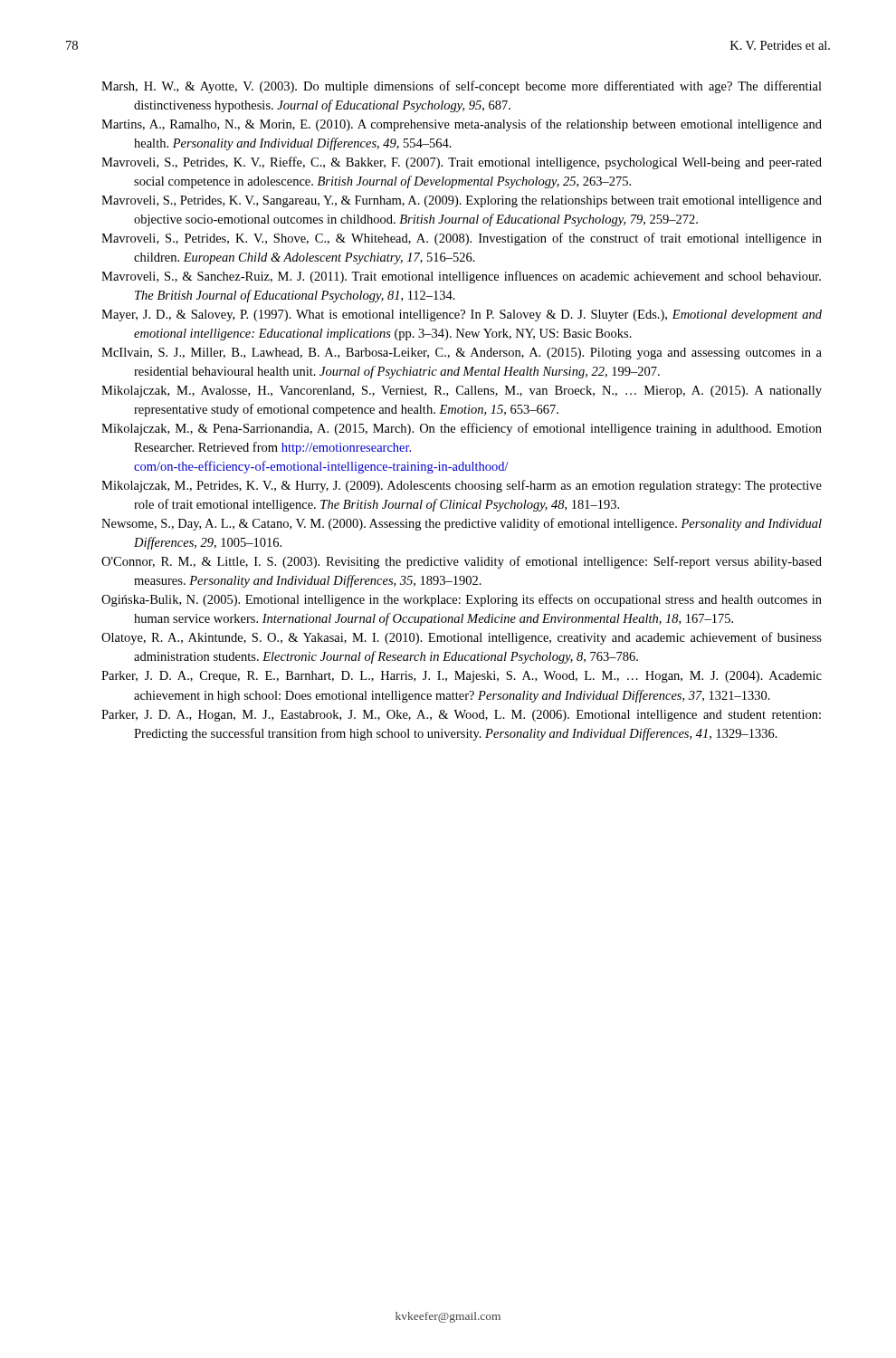Point to the block beginning "Ogińska-Bulik, N. (2005). Emotional intelligence"

(462, 610)
